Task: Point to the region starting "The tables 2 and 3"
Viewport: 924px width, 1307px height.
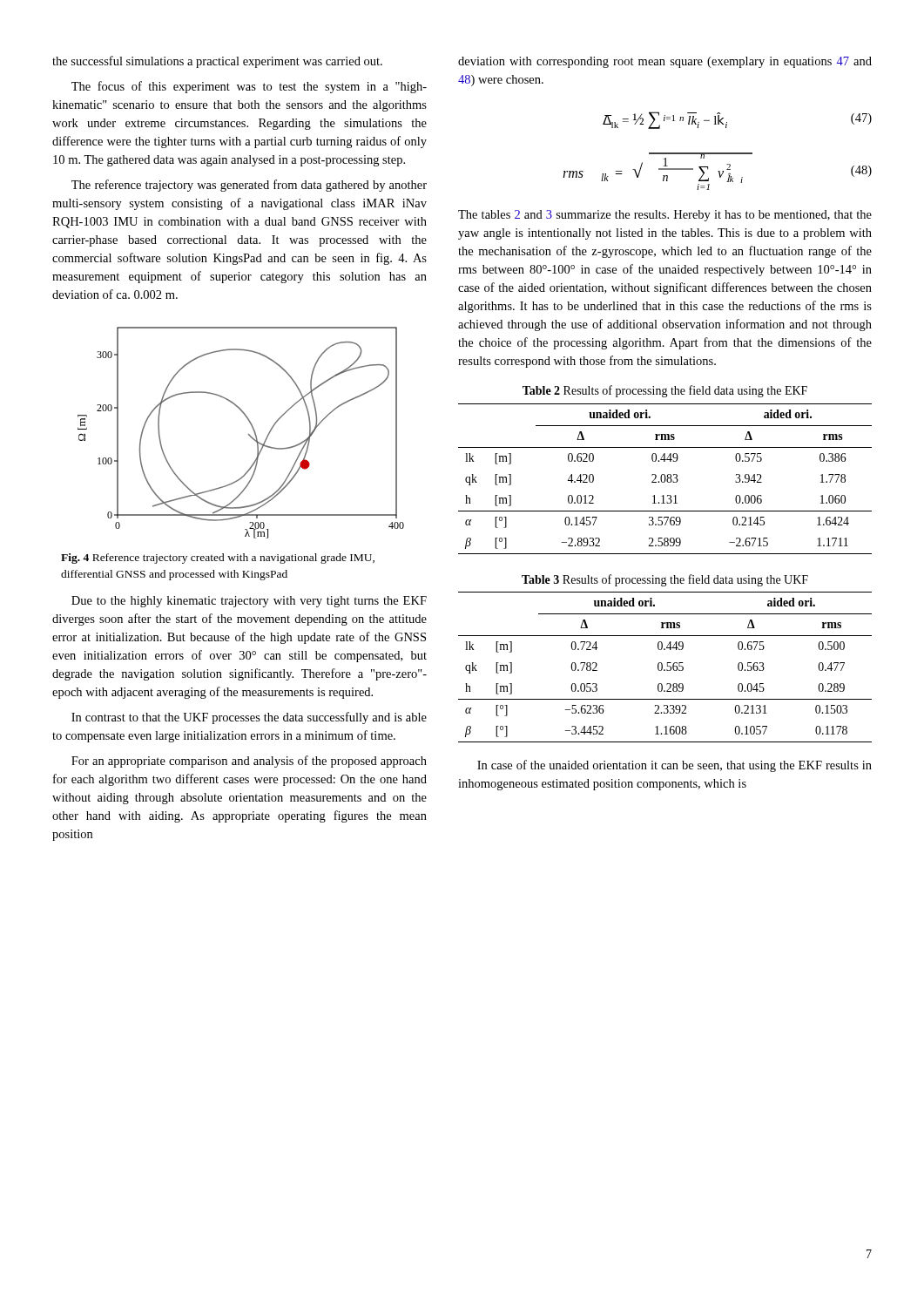Action: pyautogui.click(x=665, y=288)
